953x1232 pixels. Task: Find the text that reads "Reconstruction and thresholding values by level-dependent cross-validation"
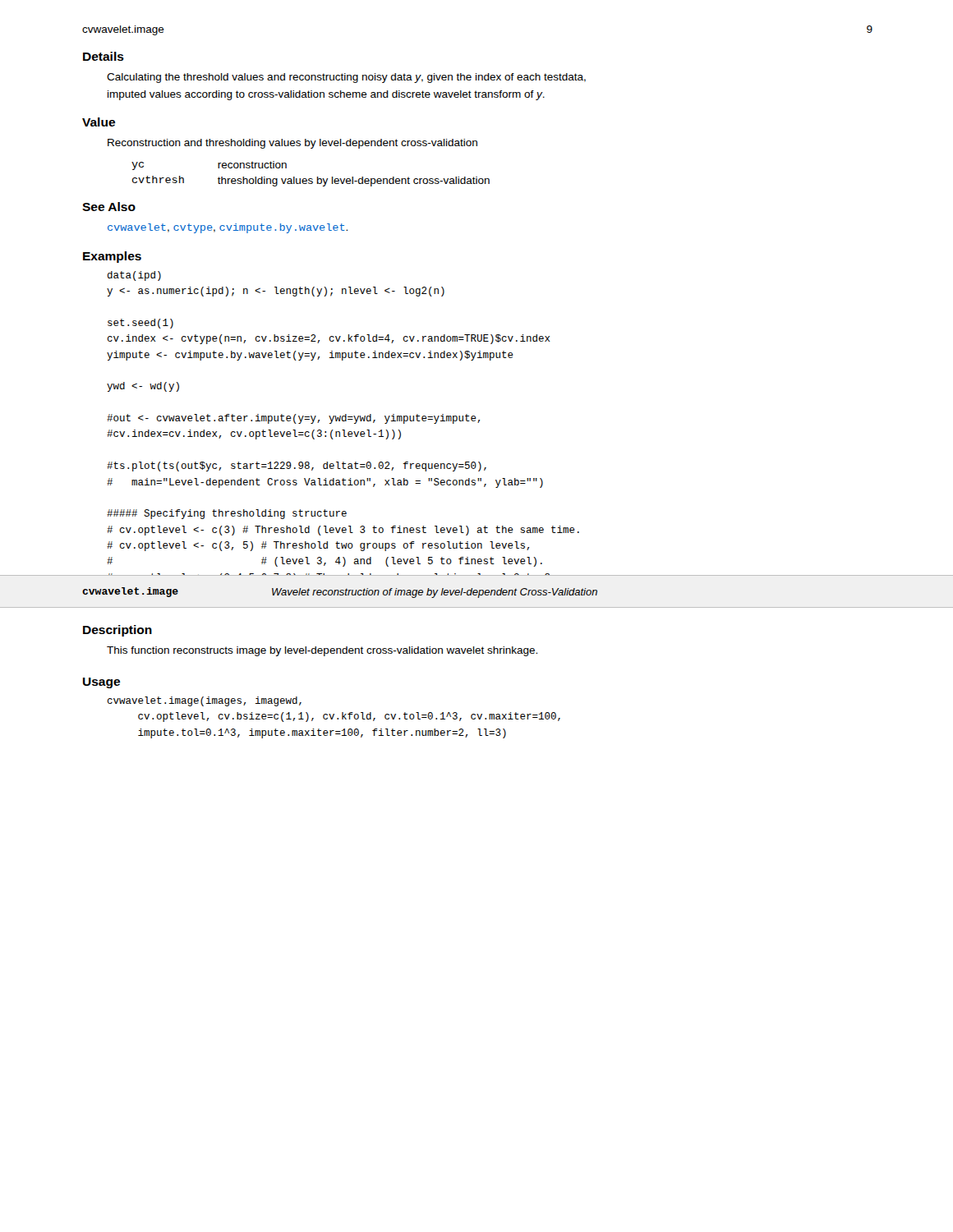(292, 142)
